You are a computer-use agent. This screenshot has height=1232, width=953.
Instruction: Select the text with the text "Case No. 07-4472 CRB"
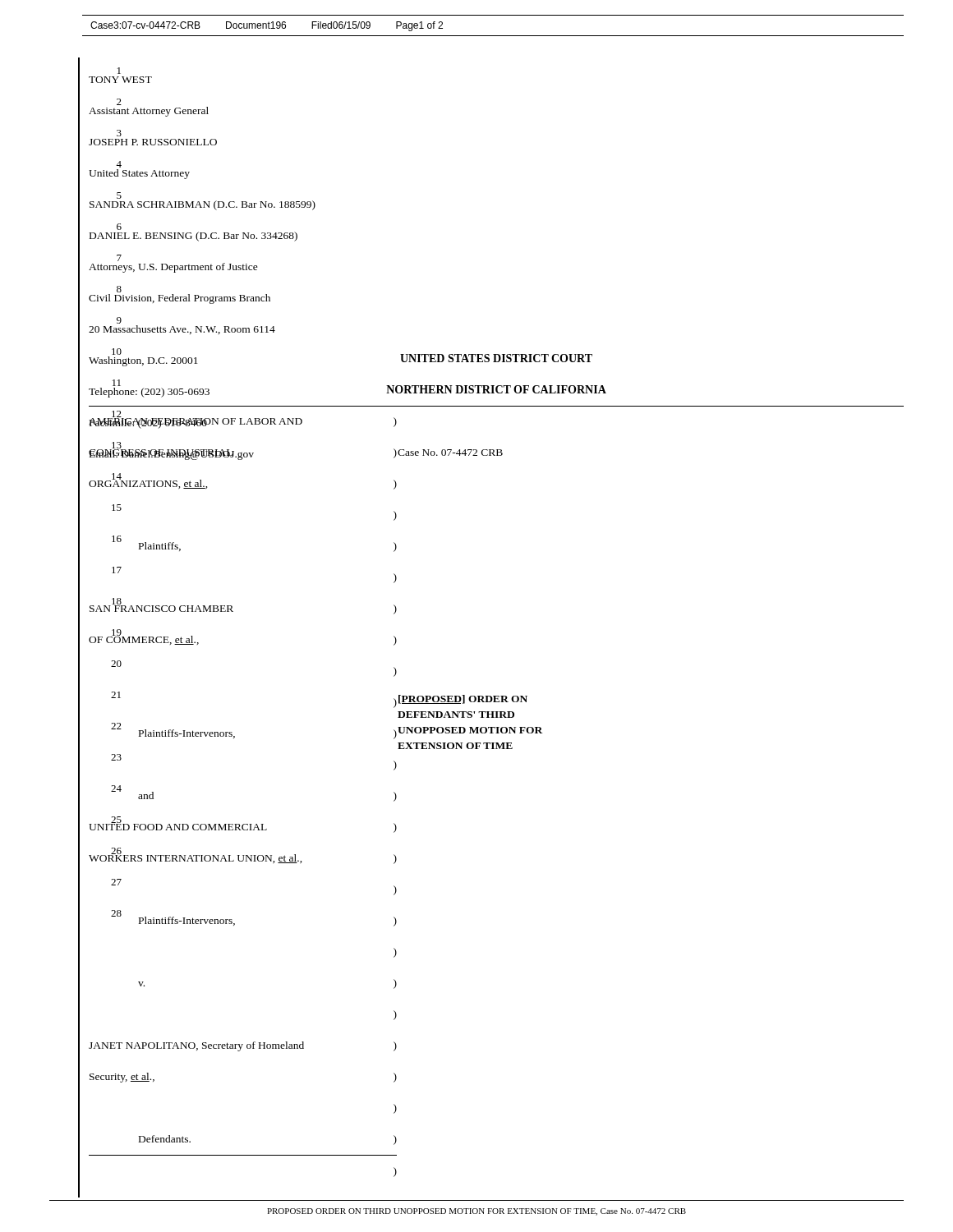pos(450,452)
